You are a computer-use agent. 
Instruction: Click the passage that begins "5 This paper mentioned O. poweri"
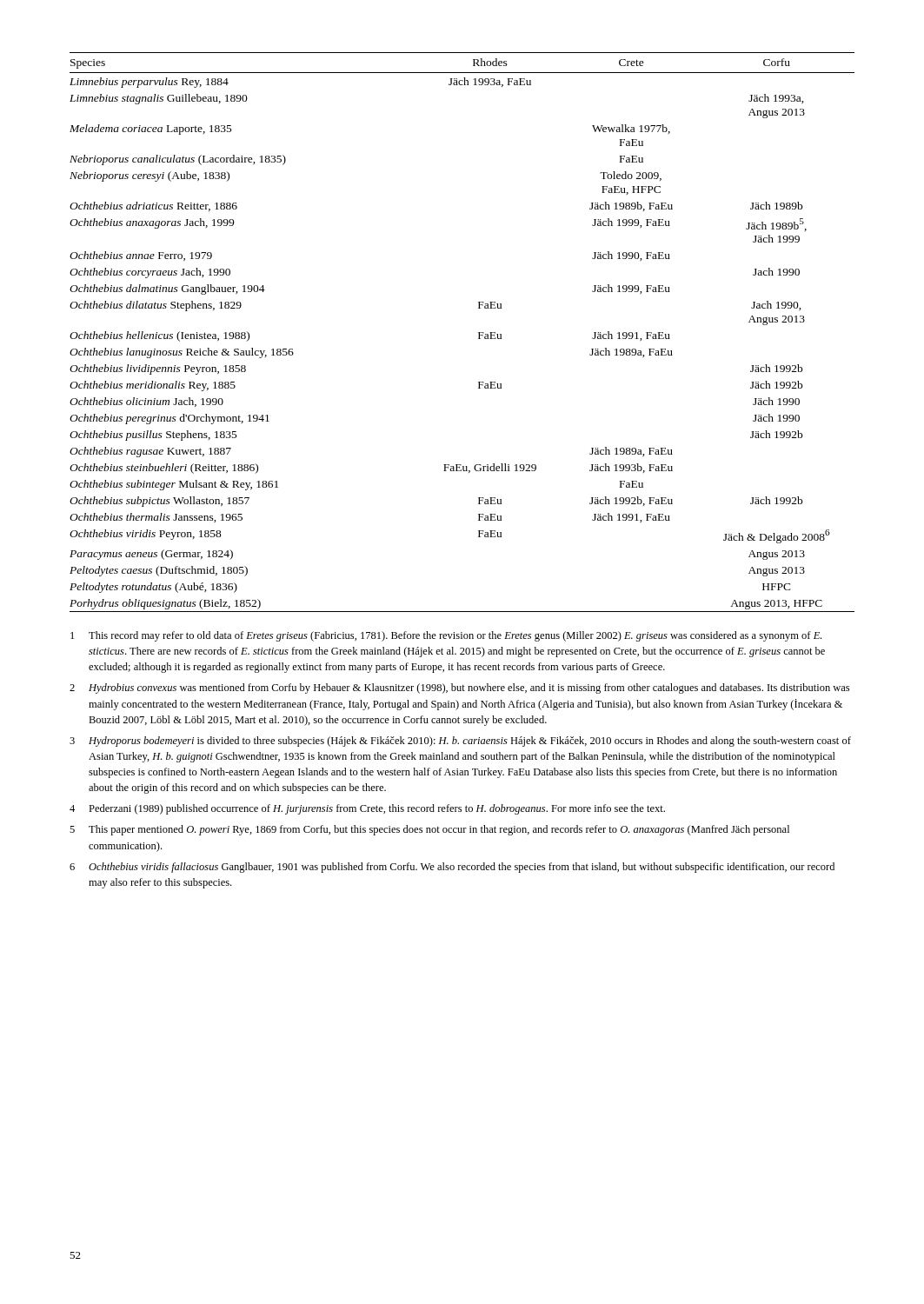click(x=462, y=838)
